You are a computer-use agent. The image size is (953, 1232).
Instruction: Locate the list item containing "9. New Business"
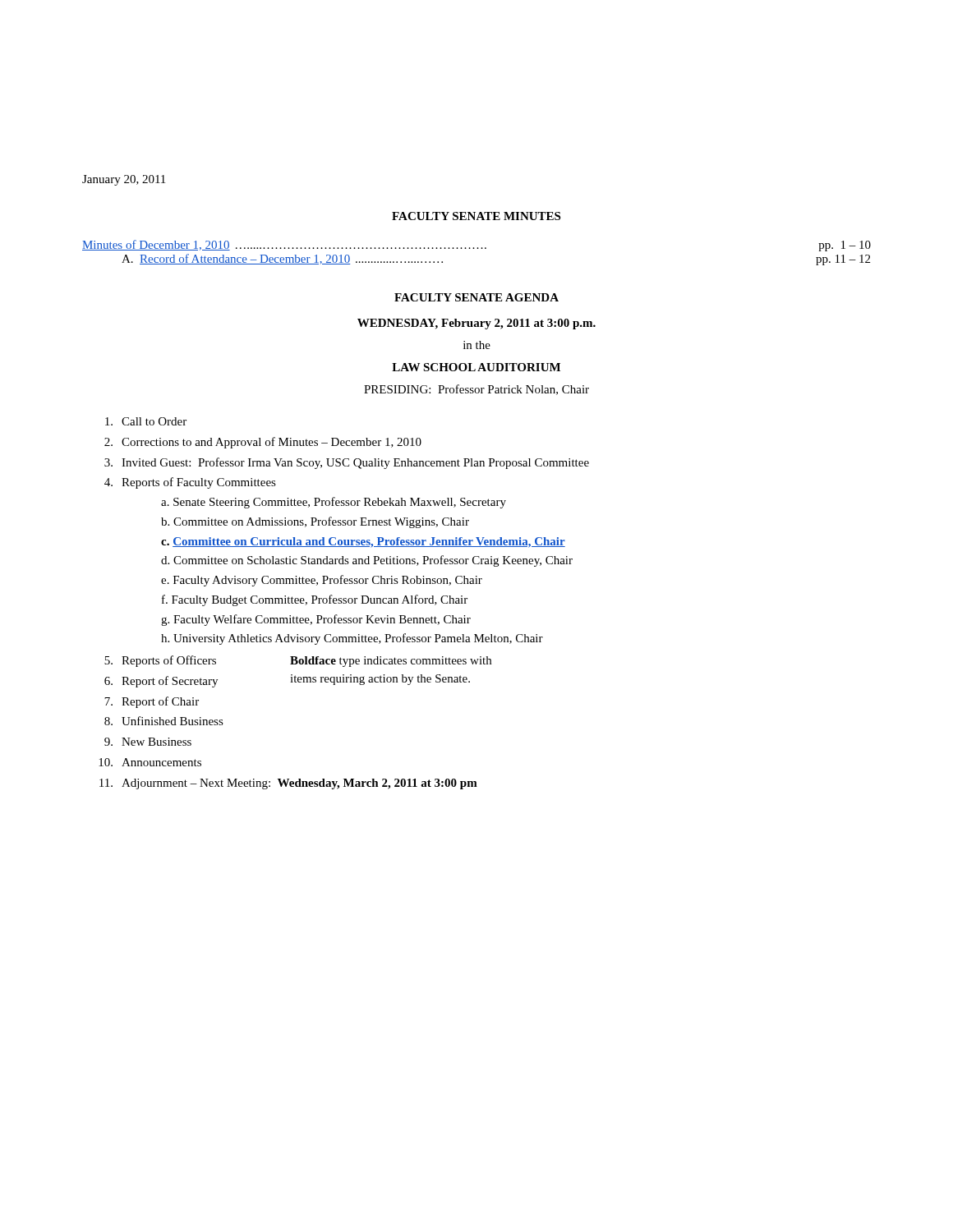click(148, 742)
